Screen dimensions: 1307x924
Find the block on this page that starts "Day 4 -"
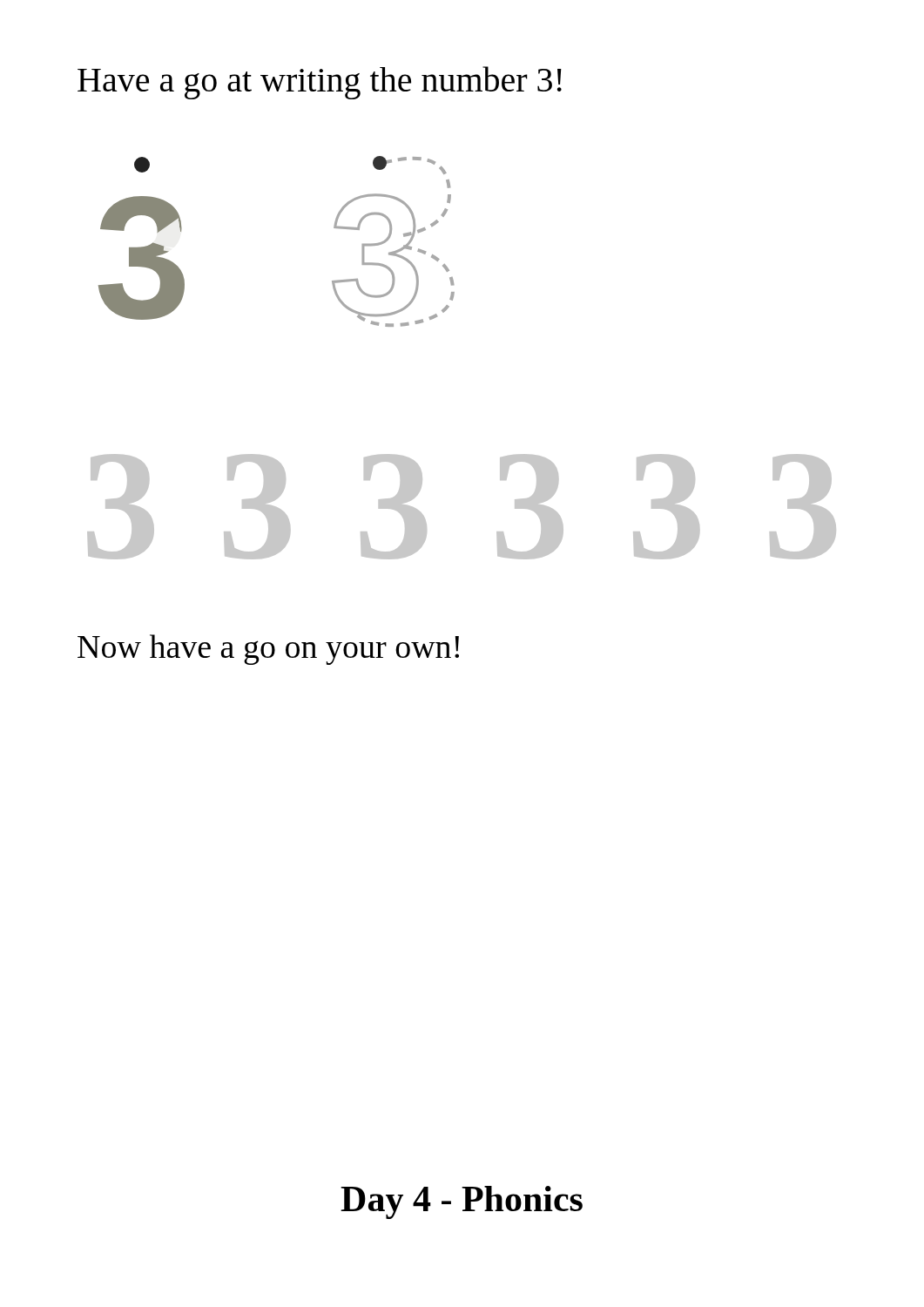coord(462,1199)
